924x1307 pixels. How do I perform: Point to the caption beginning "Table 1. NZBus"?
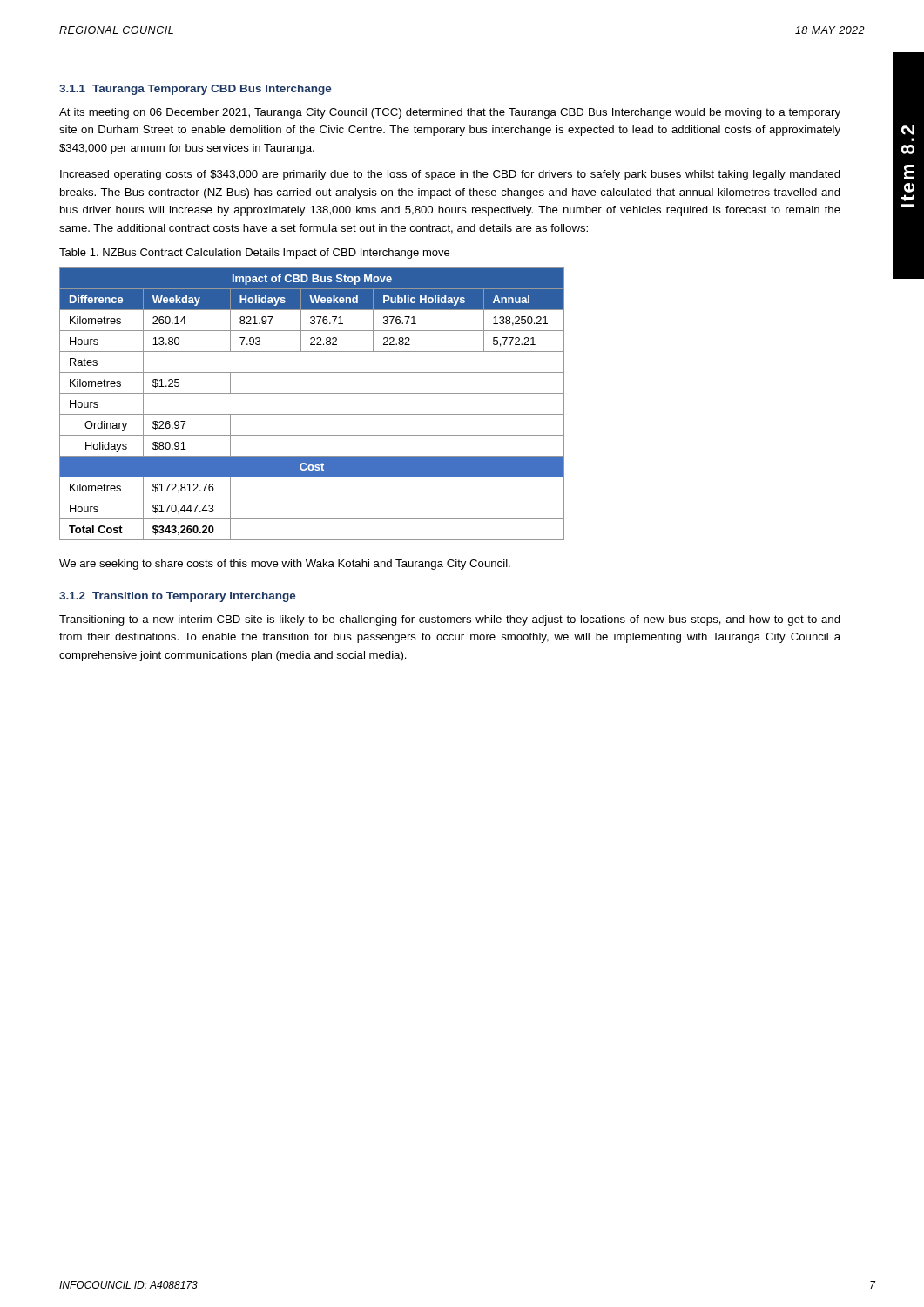tap(255, 252)
